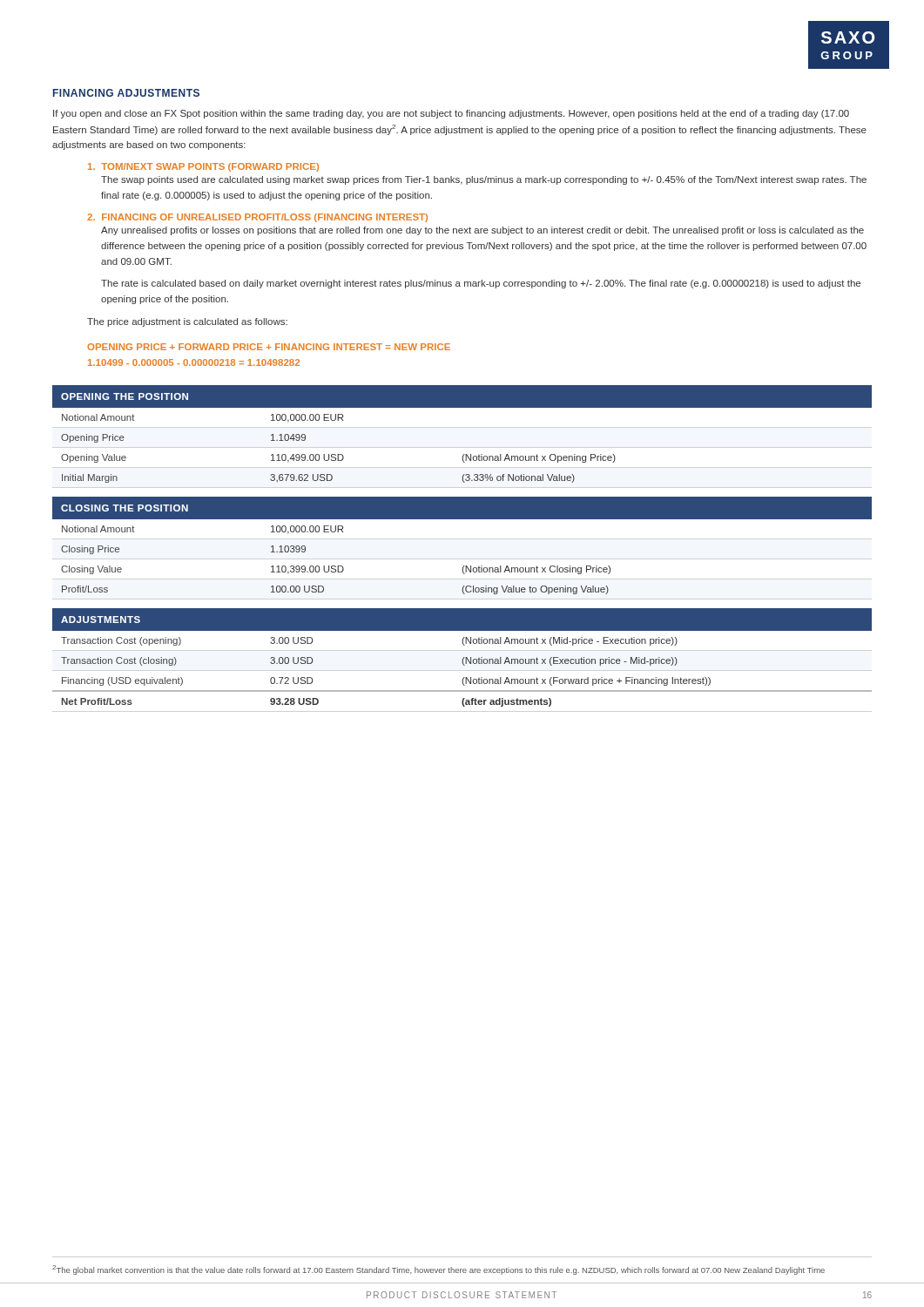
Task: Locate the region starting "If you open and"
Action: click(x=459, y=129)
